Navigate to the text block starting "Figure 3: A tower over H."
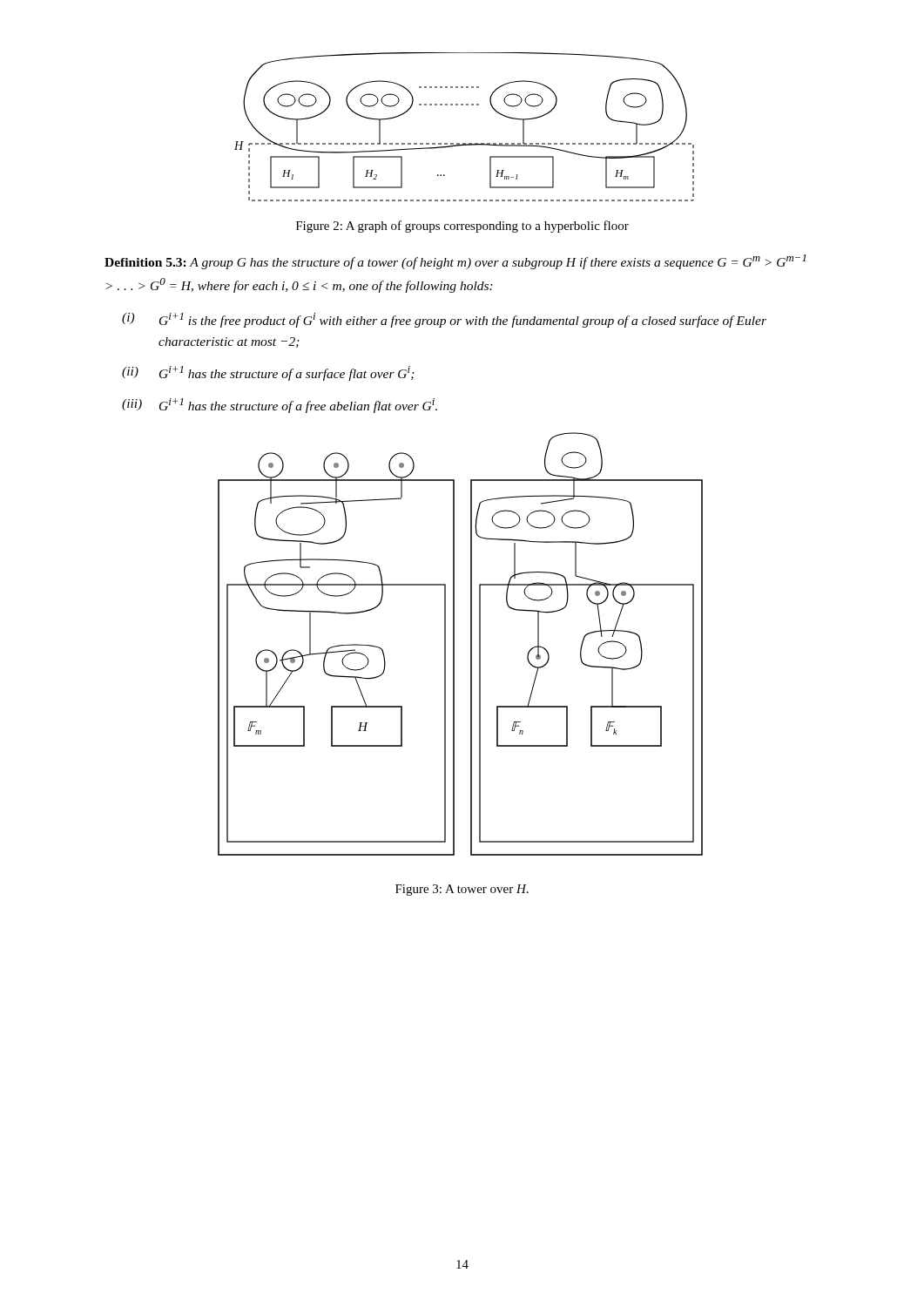This screenshot has height=1307, width=924. (462, 889)
